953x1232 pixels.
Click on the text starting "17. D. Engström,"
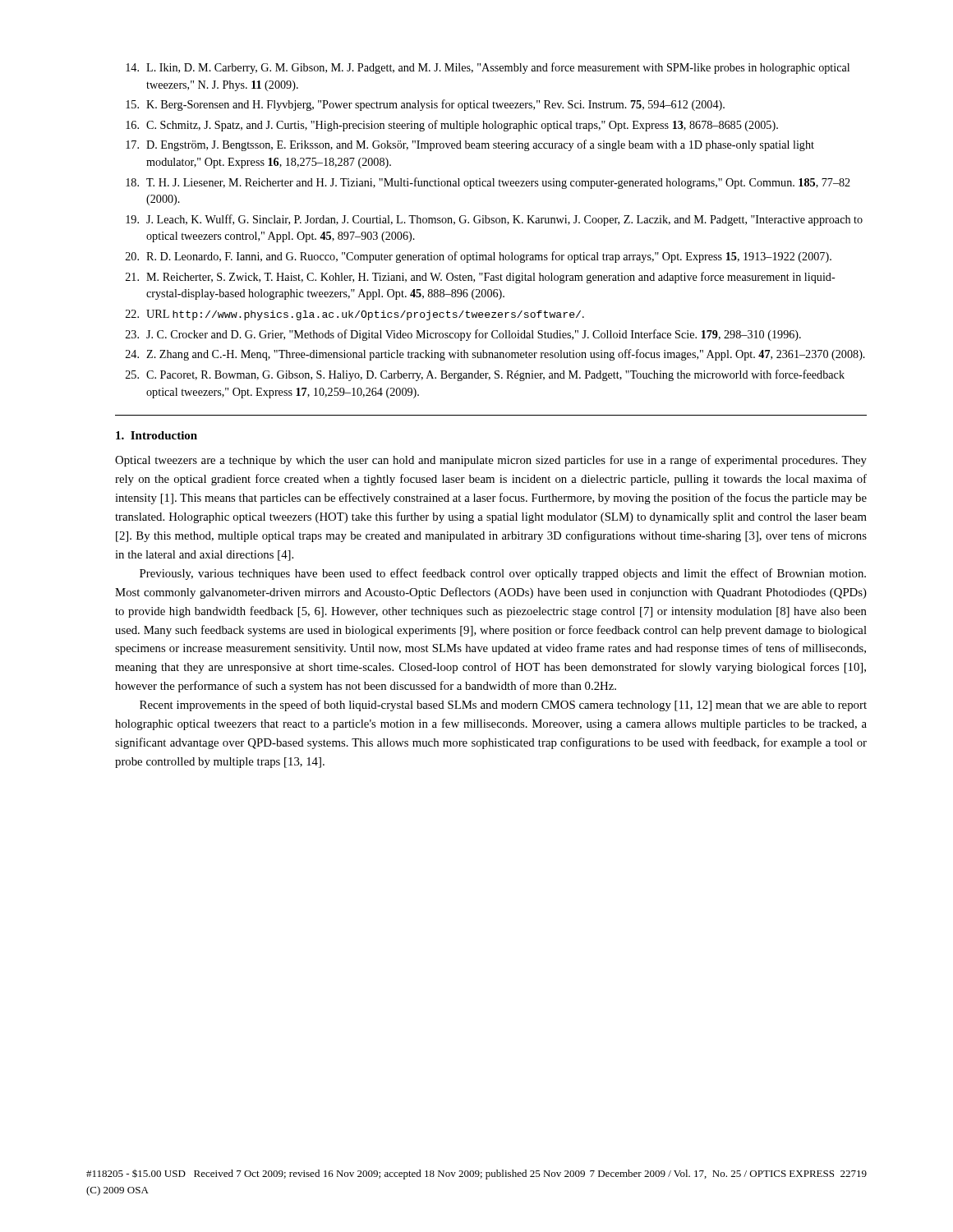(491, 154)
